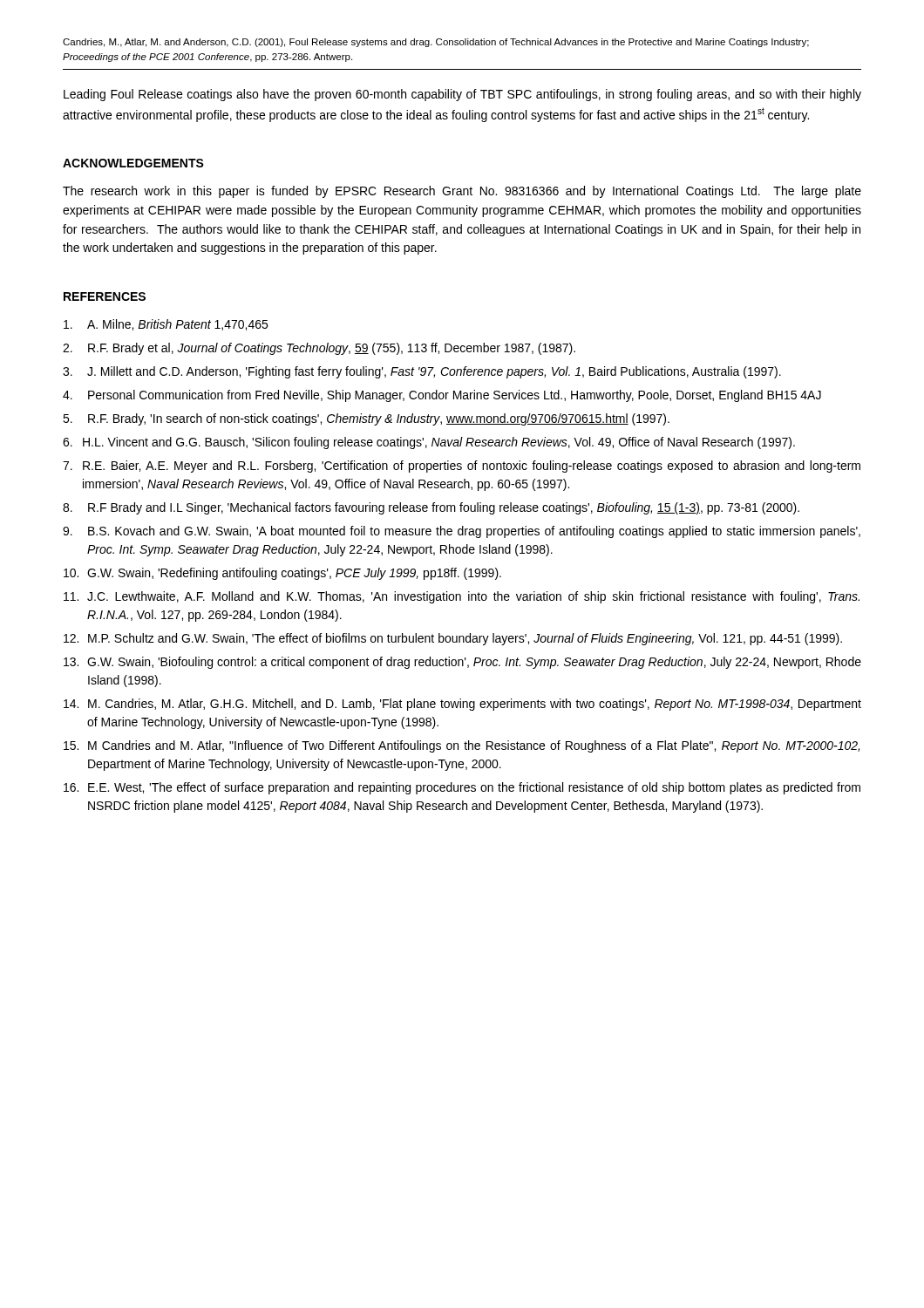This screenshot has height=1308, width=924.
Task: Navigate to the element starting "9. B.S. Kovach"
Action: pos(462,541)
